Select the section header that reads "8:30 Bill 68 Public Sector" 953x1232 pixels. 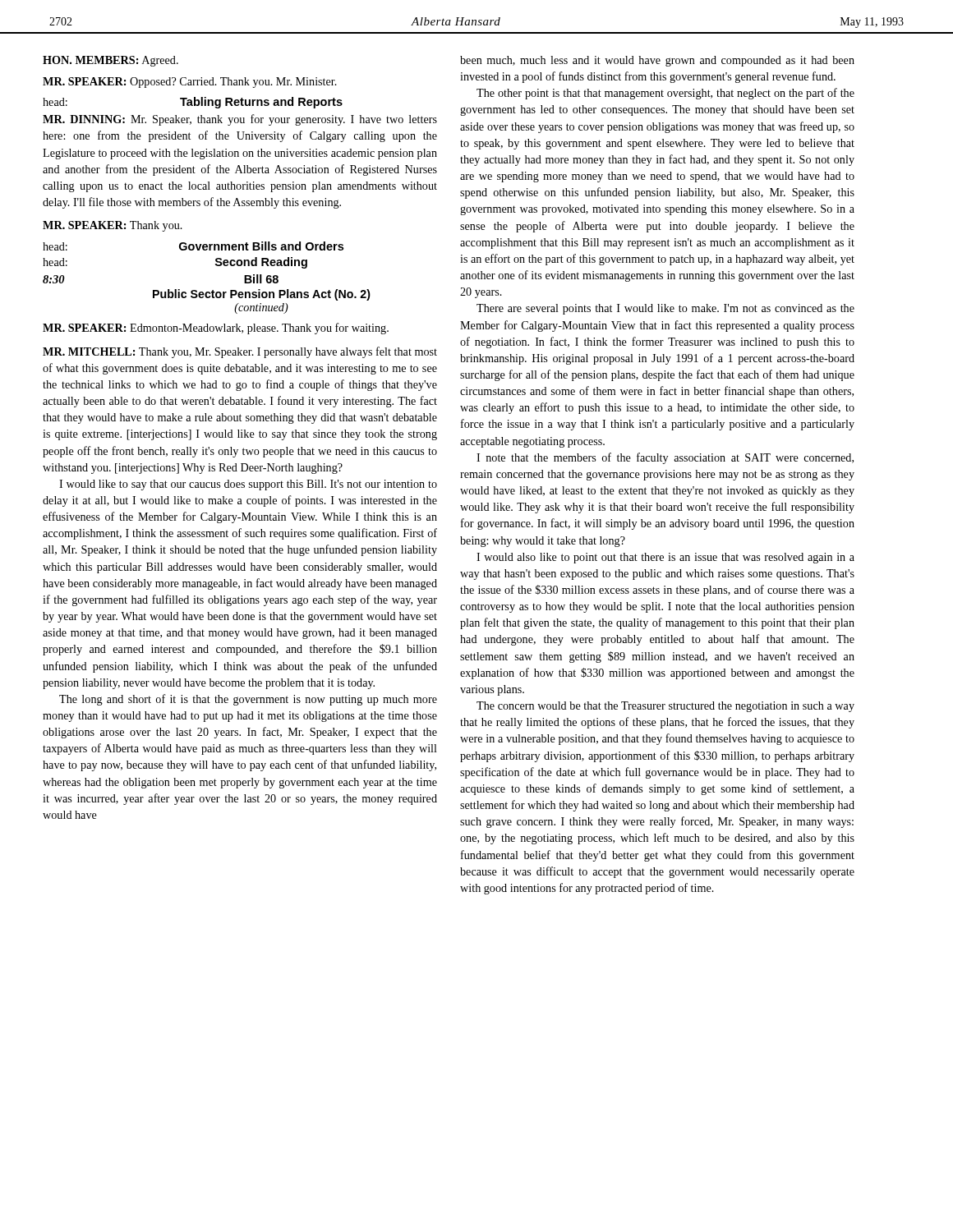coord(240,294)
